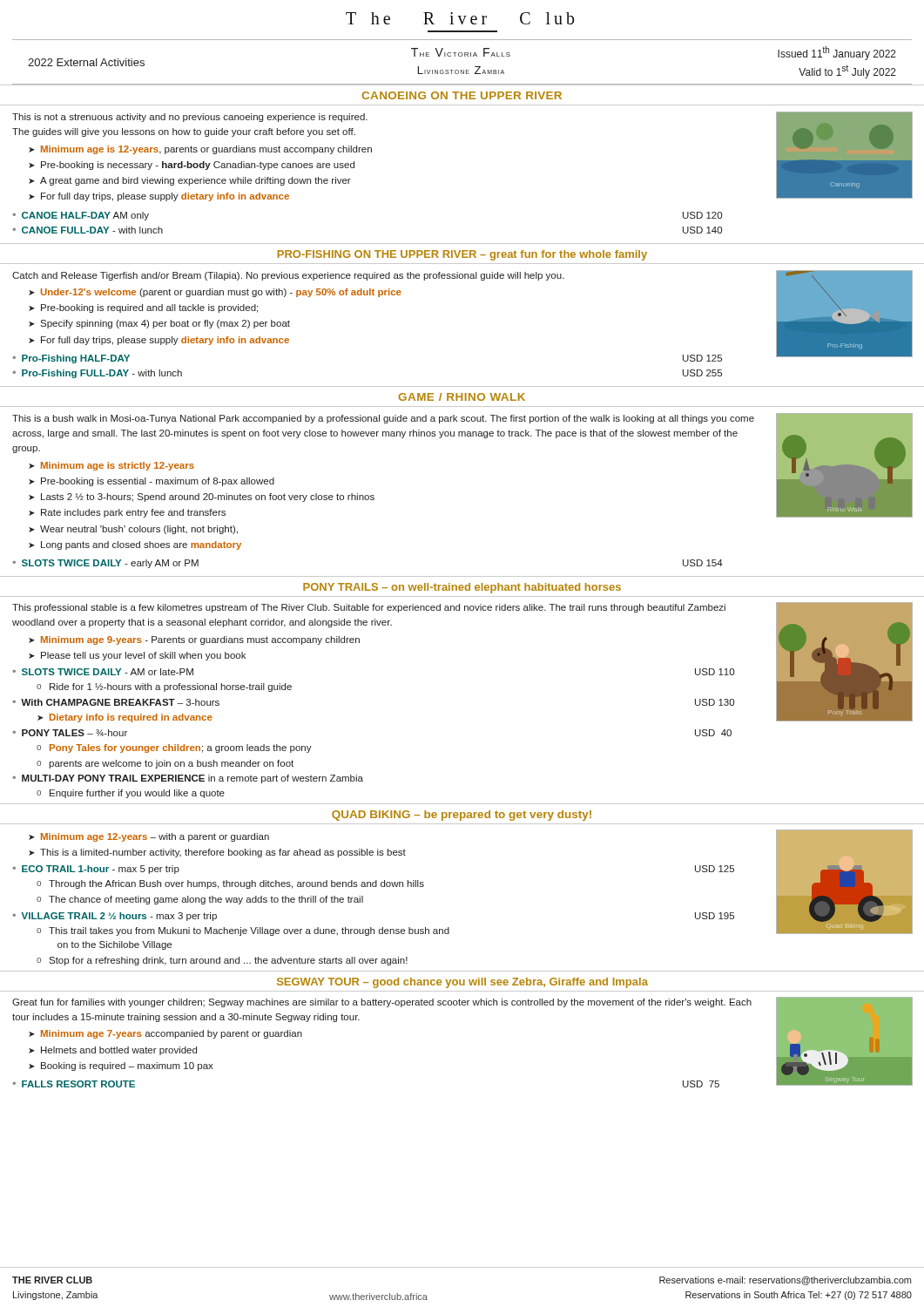
Task: Select the list item that reads "• FALLS RESORT"
Action: click(x=77, y=1084)
